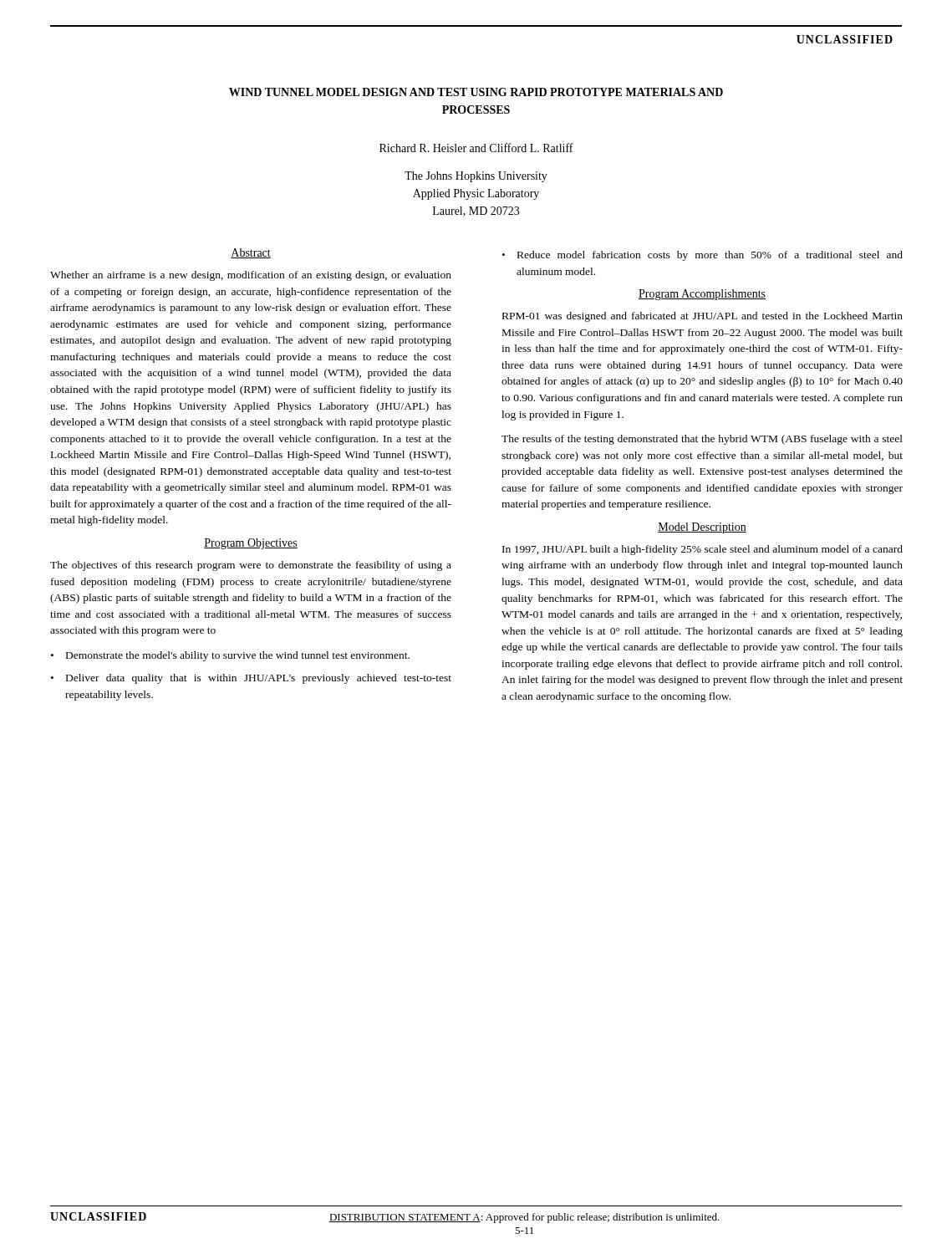The height and width of the screenshot is (1254, 952).
Task: Find the text starting "Whether an airframe is a new design, modification"
Action: 251,397
